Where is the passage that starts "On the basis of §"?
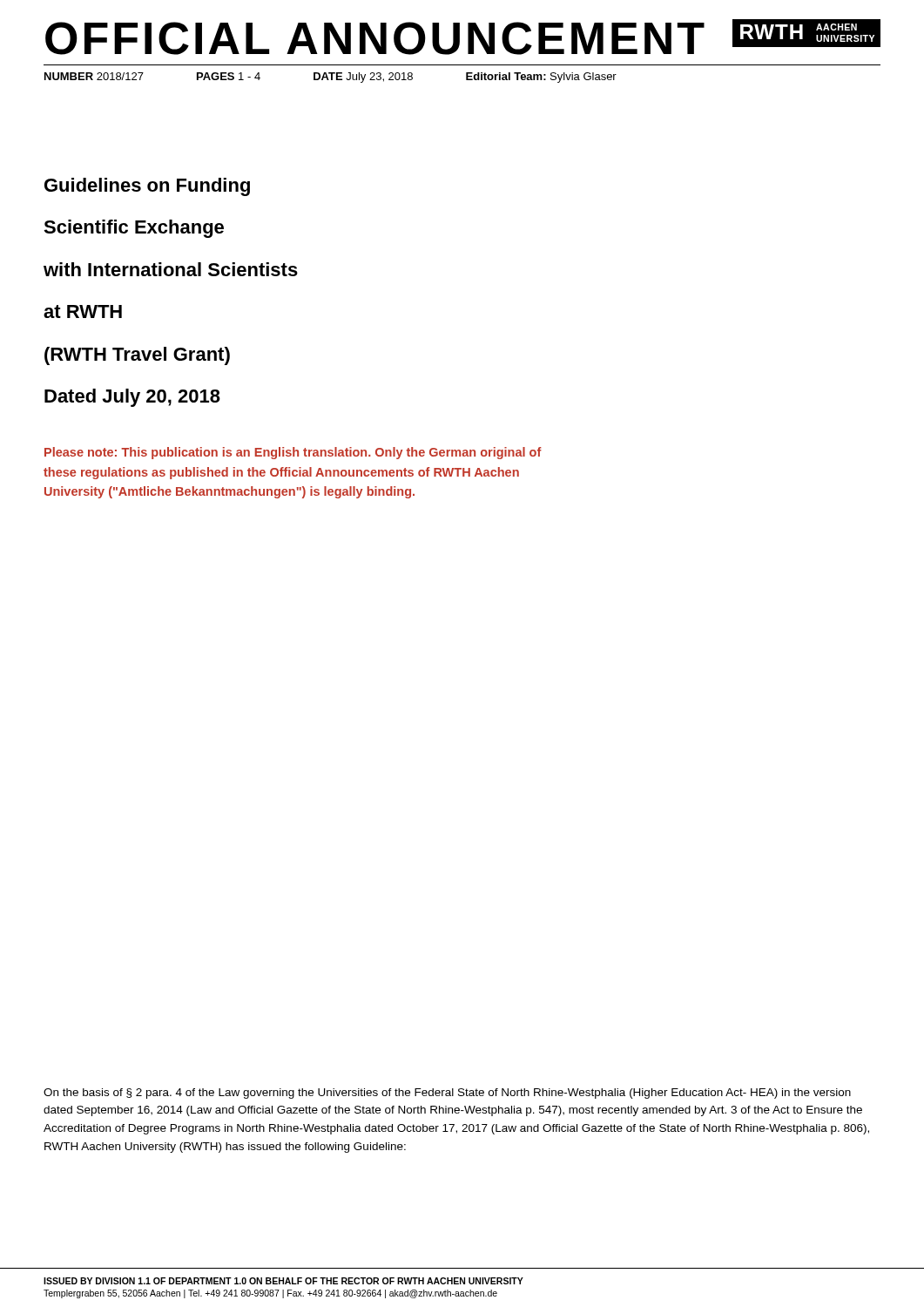The height and width of the screenshot is (1307, 924). (x=462, y=1120)
